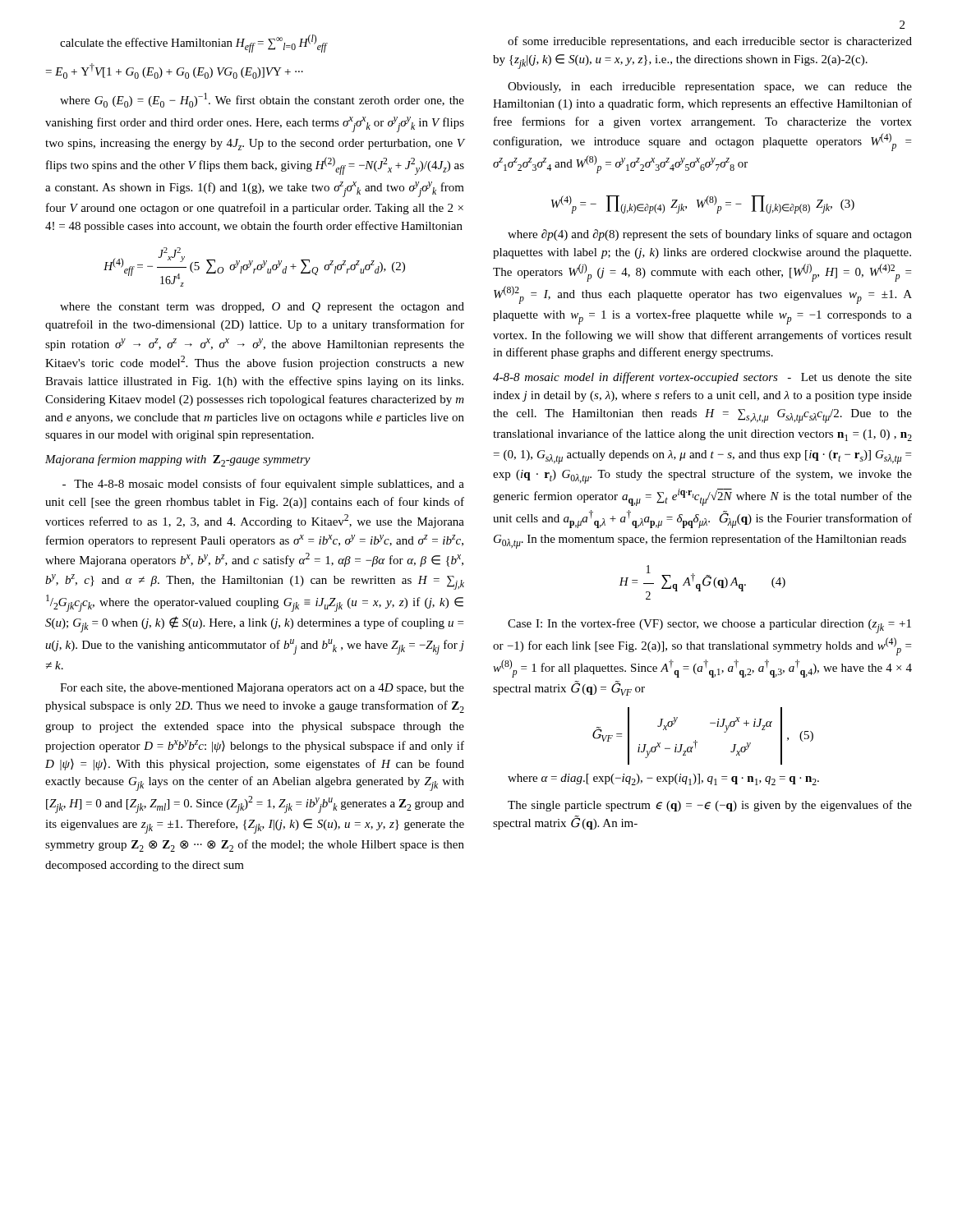Locate the text block with the text "where α = diag.[ exp(−iq2),"
Viewport: 953px width, 1232px height.
[702, 801]
